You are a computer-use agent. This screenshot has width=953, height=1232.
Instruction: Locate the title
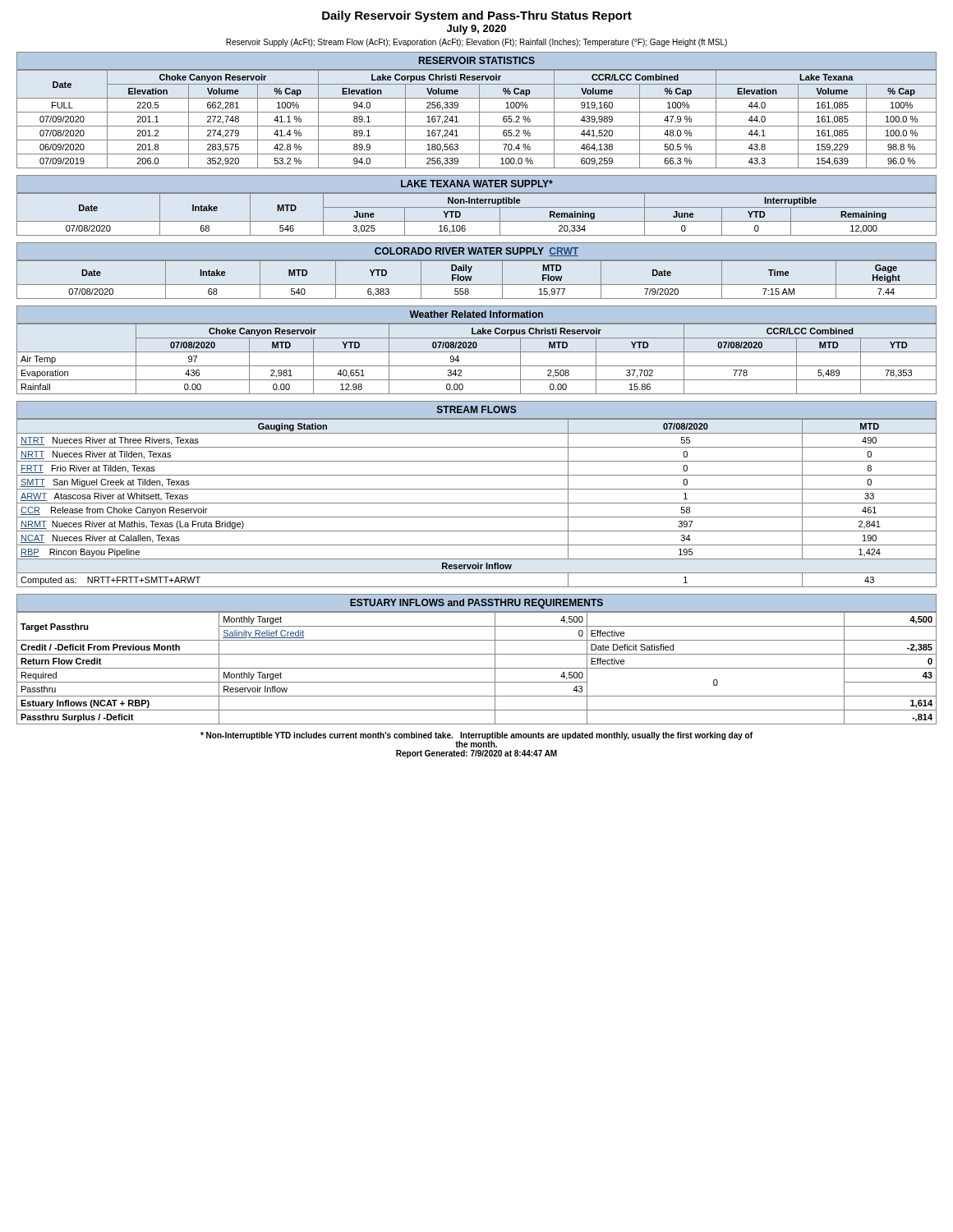point(476,21)
